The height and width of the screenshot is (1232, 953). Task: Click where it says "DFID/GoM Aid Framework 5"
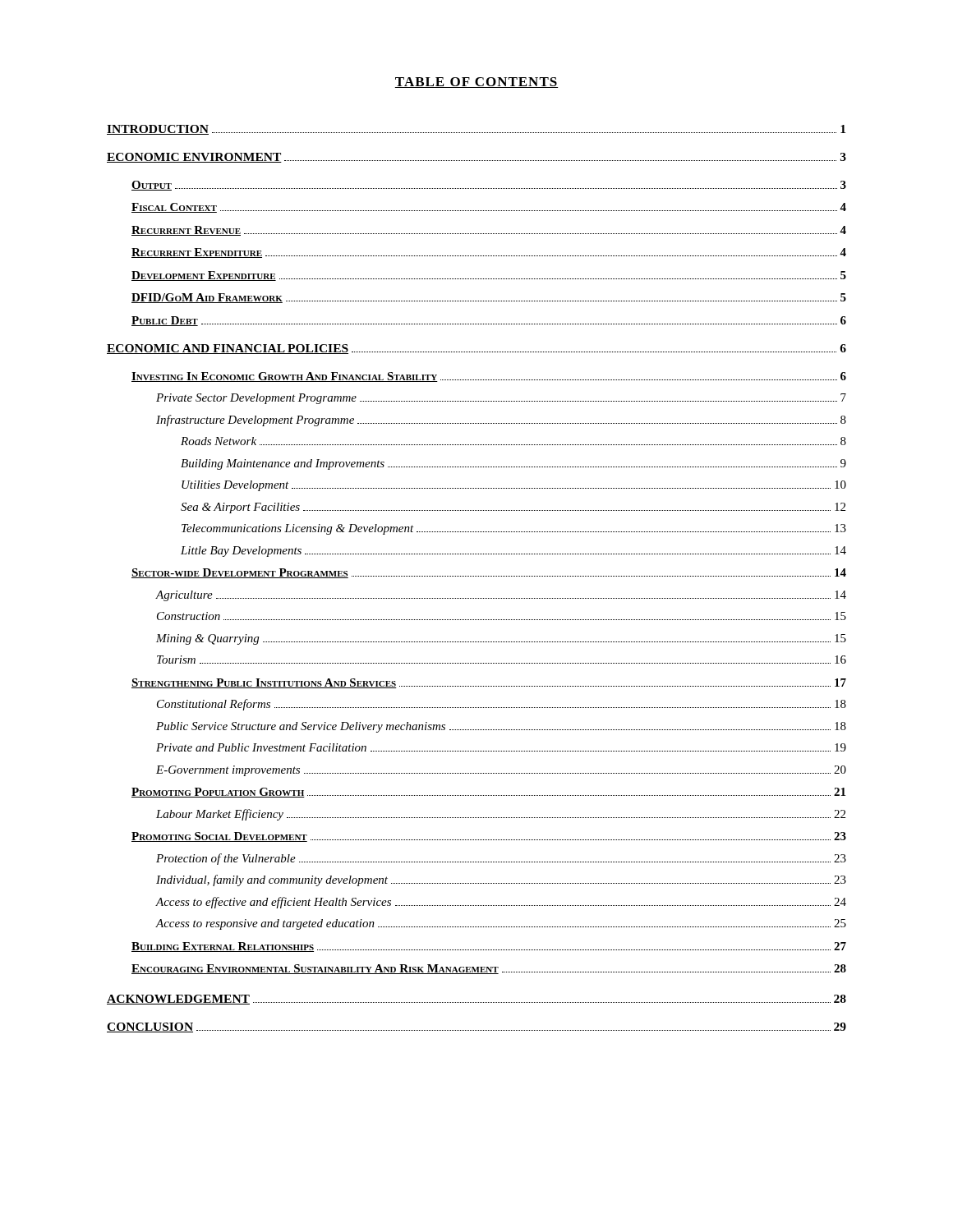(x=489, y=298)
